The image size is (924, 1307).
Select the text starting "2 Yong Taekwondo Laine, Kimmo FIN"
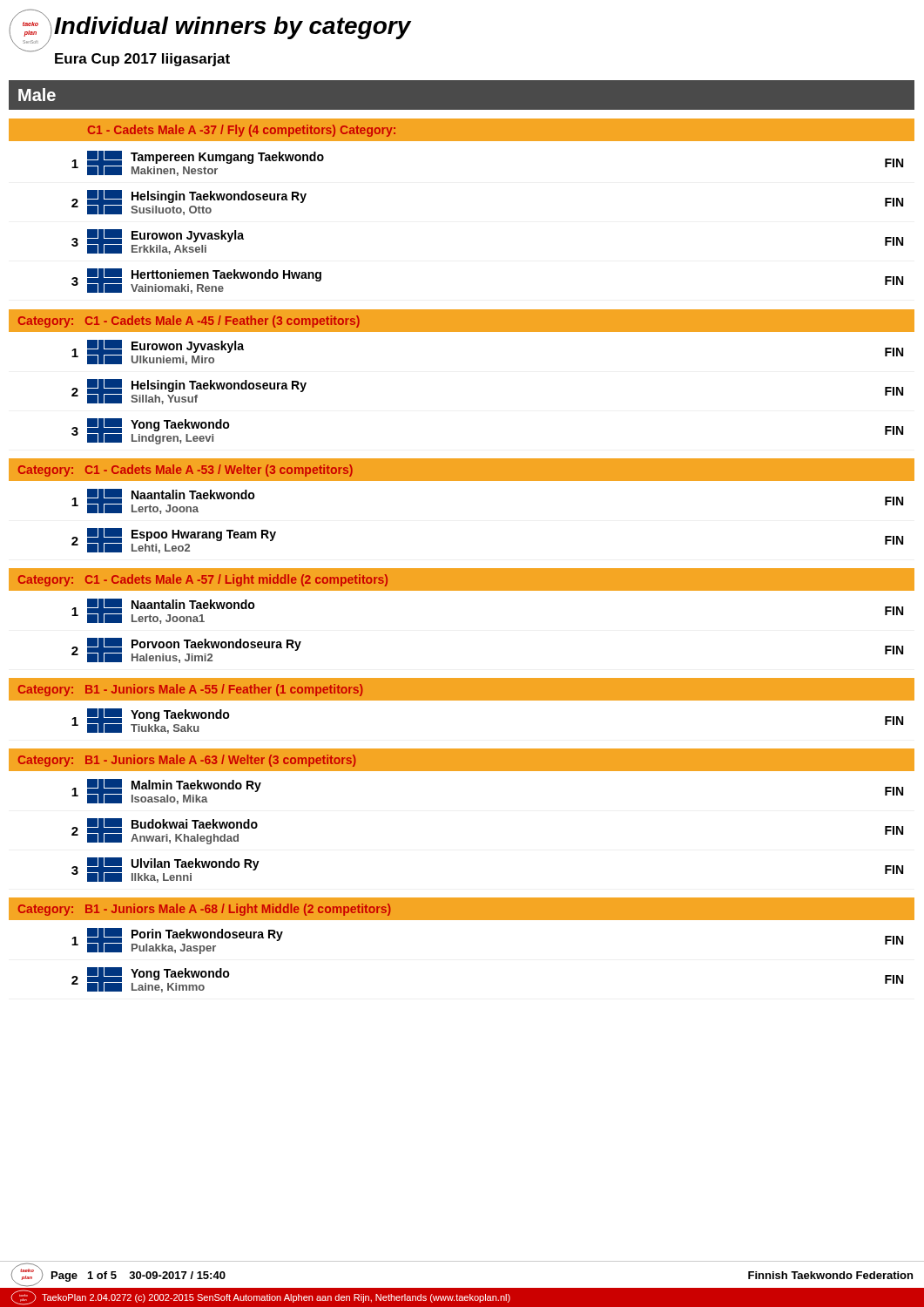(146, 977)
